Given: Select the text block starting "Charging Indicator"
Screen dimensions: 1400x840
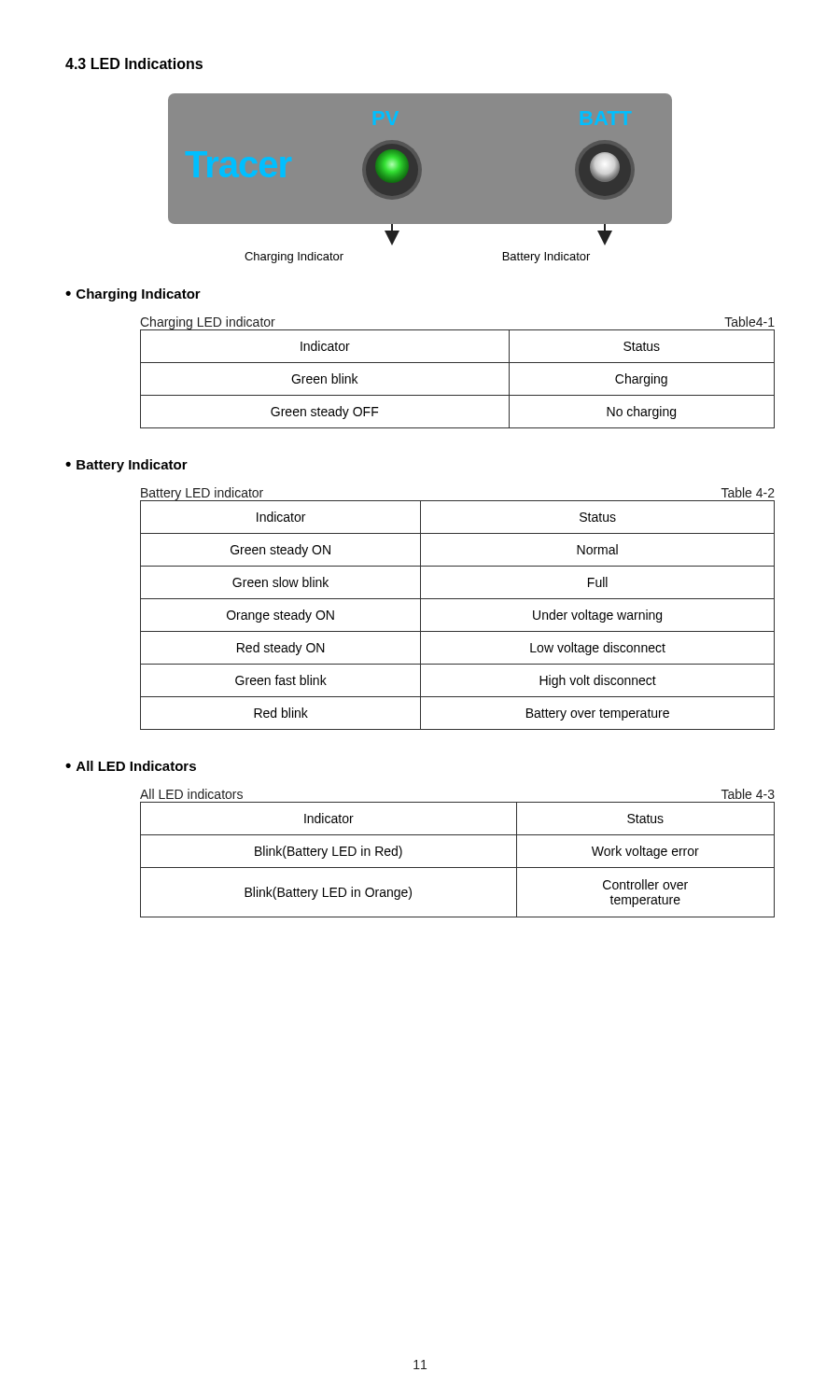Looking at the screenshot, I should (138, 294).
